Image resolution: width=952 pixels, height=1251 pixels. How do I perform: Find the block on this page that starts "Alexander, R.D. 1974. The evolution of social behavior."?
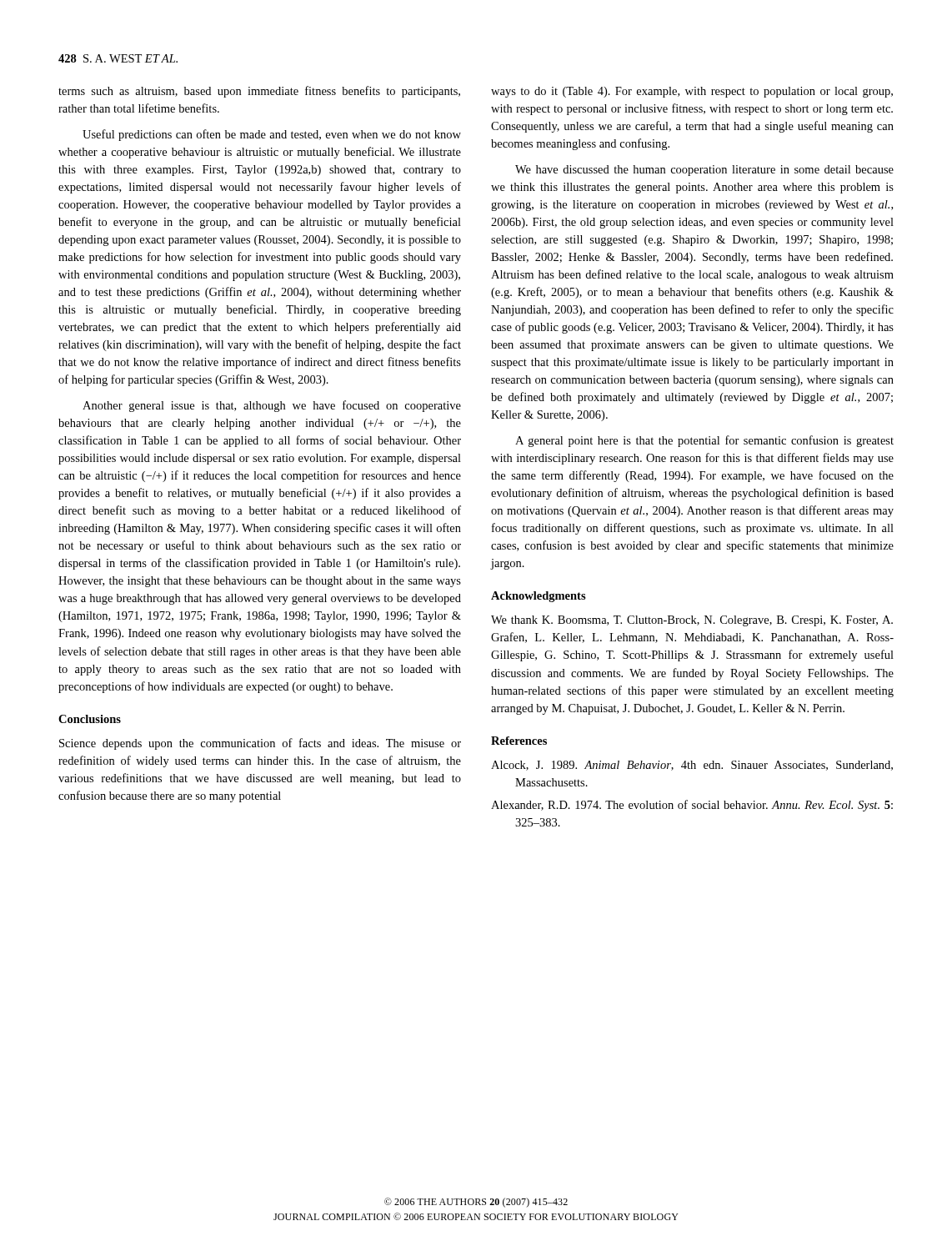point(692,813)
